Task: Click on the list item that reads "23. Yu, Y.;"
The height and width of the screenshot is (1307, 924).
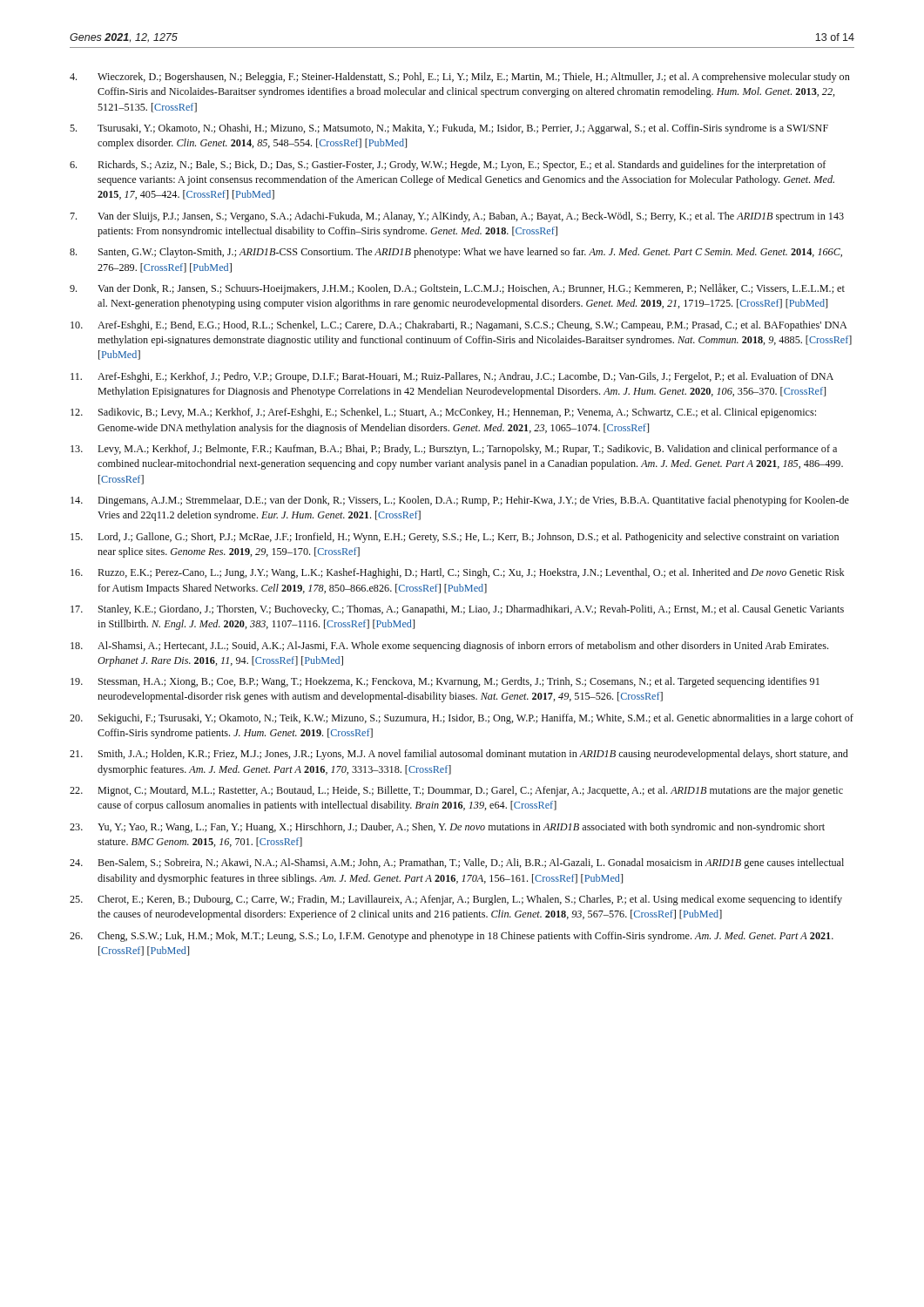Action: [462, 835]
